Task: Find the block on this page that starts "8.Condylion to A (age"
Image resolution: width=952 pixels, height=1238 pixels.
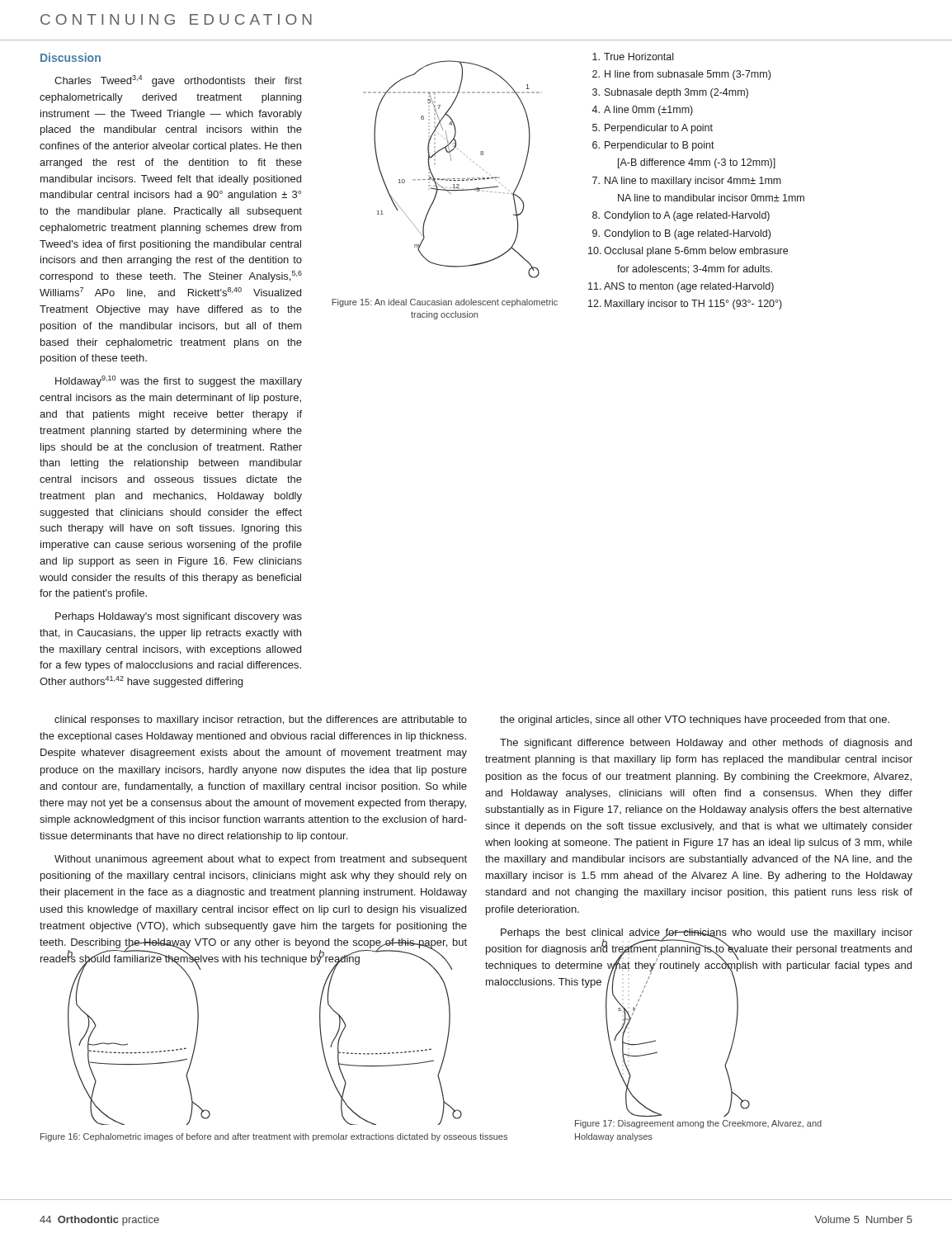Action: (x=679, y=216)
